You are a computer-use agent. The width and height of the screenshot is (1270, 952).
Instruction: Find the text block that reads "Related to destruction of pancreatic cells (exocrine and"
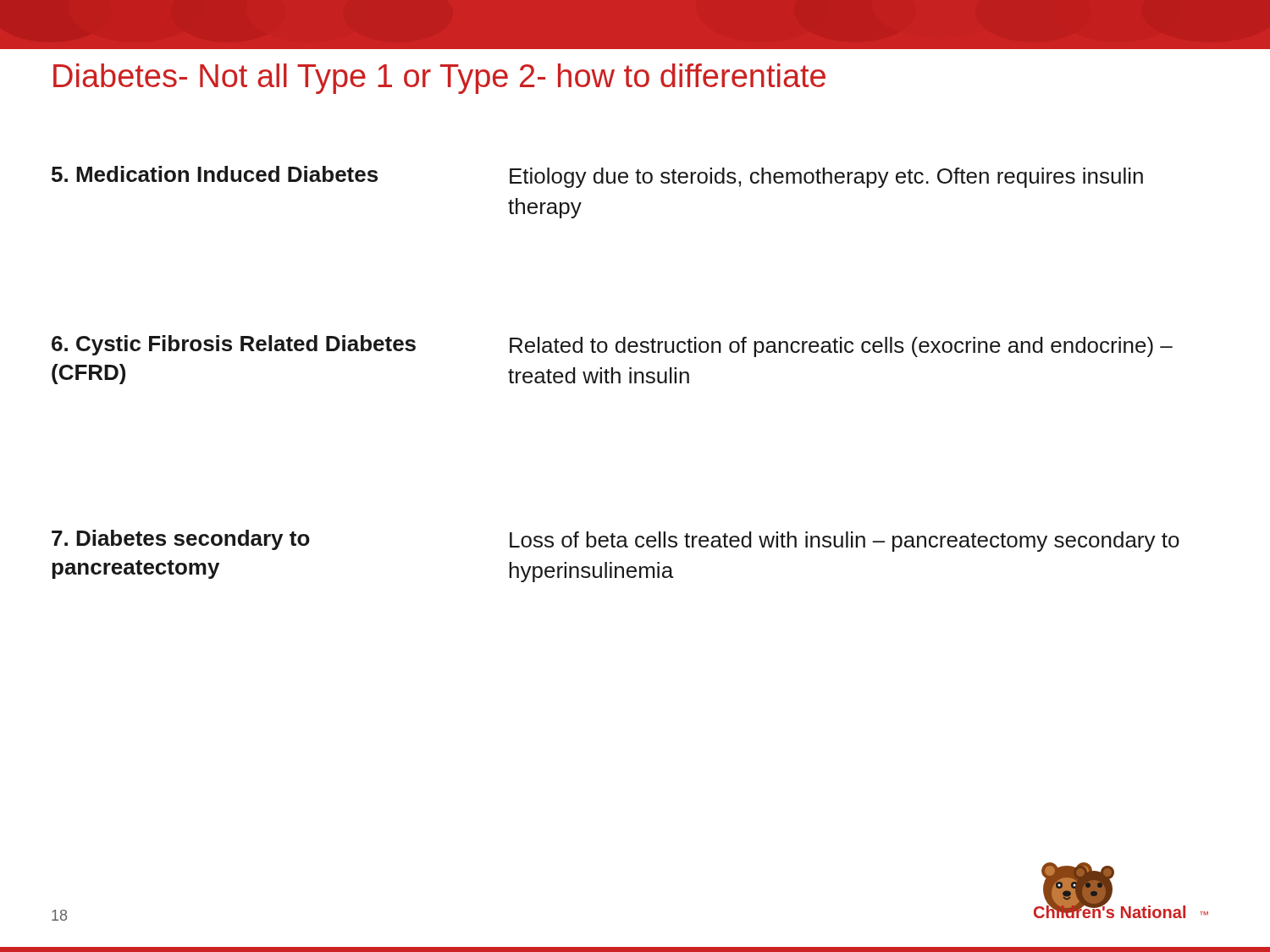[840, 361]
